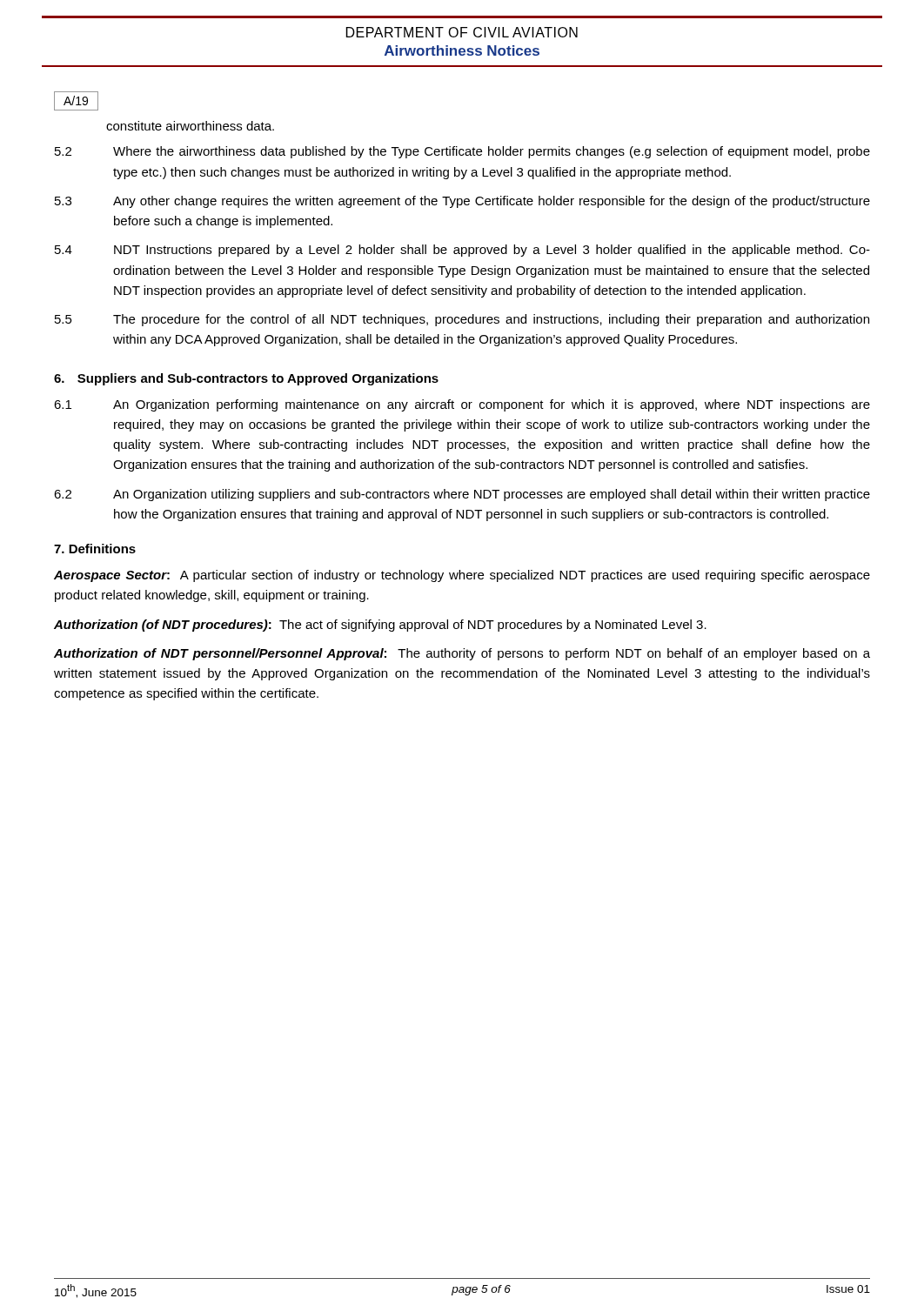Locate the element starting "Authorization (of NDT"

[x=380, y=624]
